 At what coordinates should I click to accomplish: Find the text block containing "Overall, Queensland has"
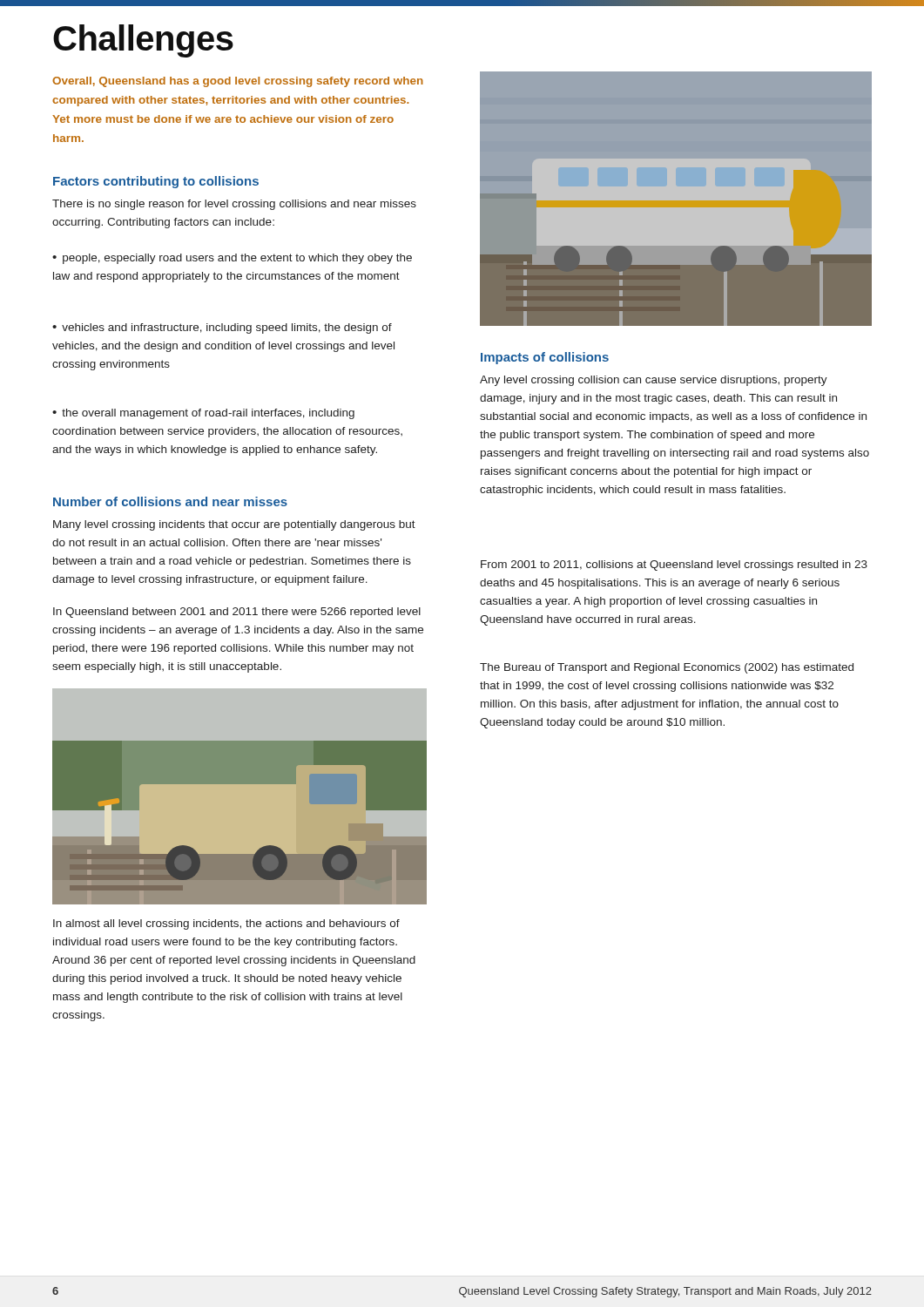[238, 109]
